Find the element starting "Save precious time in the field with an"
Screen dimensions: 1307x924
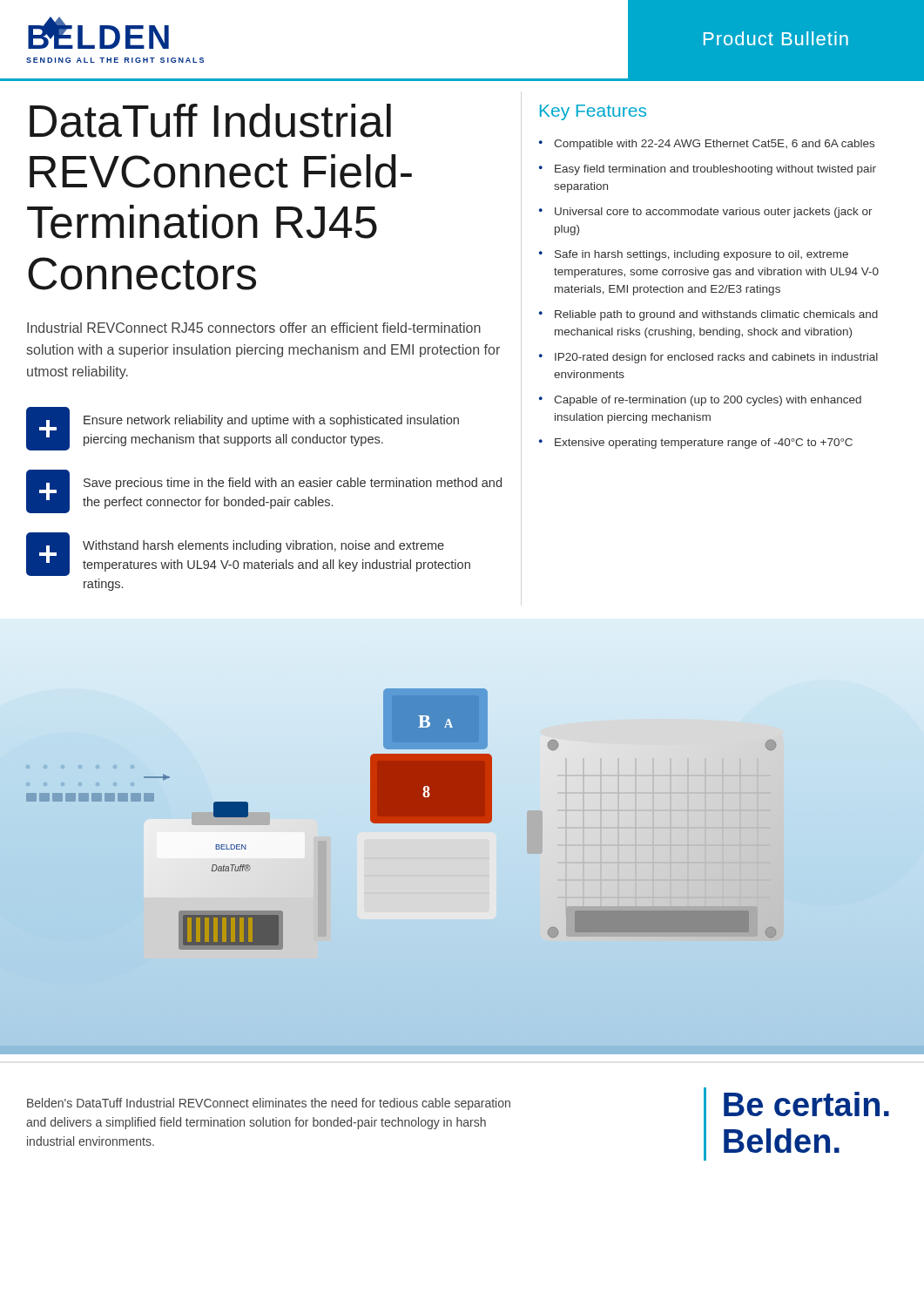pos(266,492)
